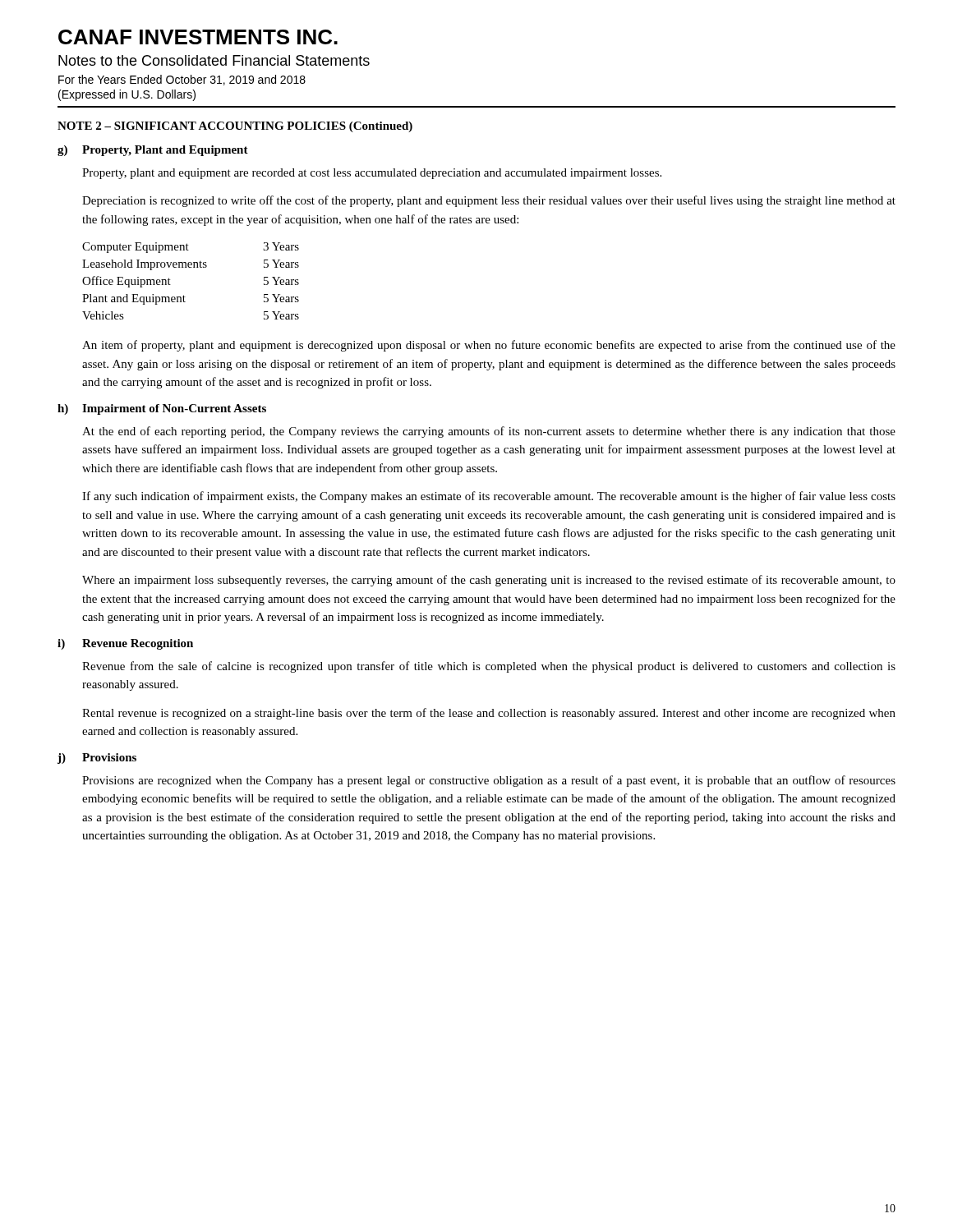Locate the region starting "Where an impairment loss subsequently reverses, the carrying"
953x1232 pixels.
pyautogui.click(x=489, y=598)
